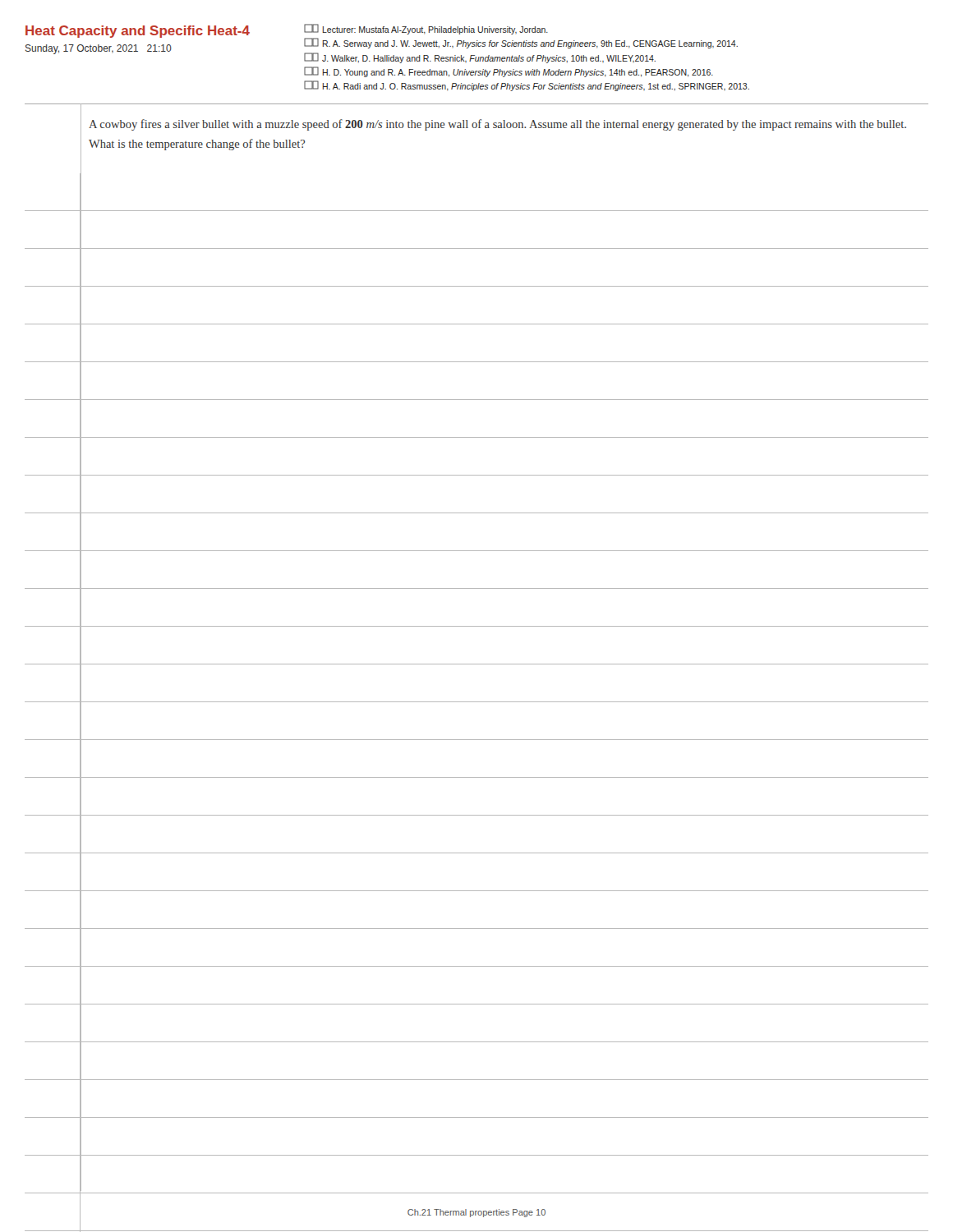Point to the passage starting "A cowboy fires a silver bullet with a"

tap(498, 134)
